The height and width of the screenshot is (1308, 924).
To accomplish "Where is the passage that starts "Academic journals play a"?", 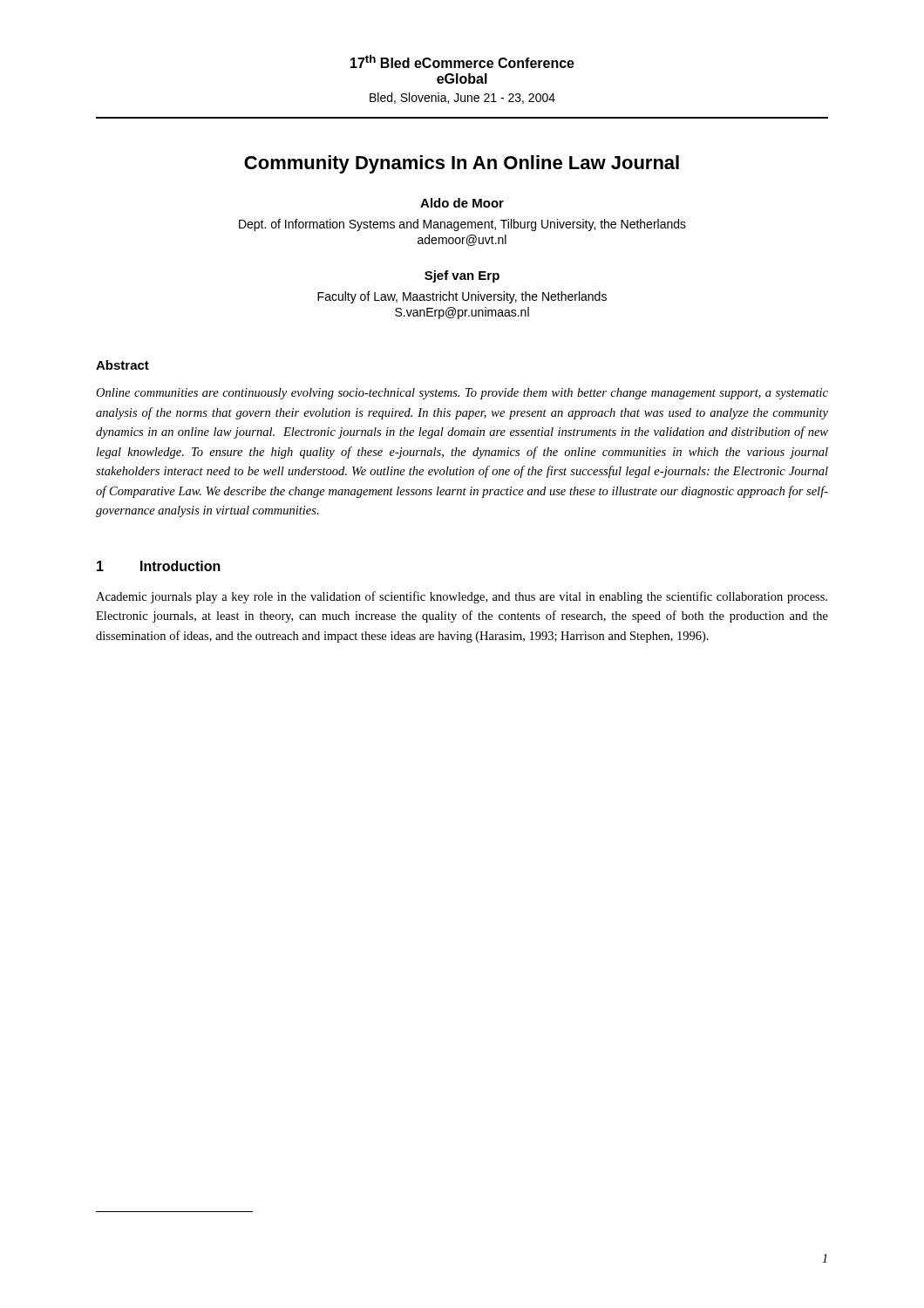I will click(462, 616).
